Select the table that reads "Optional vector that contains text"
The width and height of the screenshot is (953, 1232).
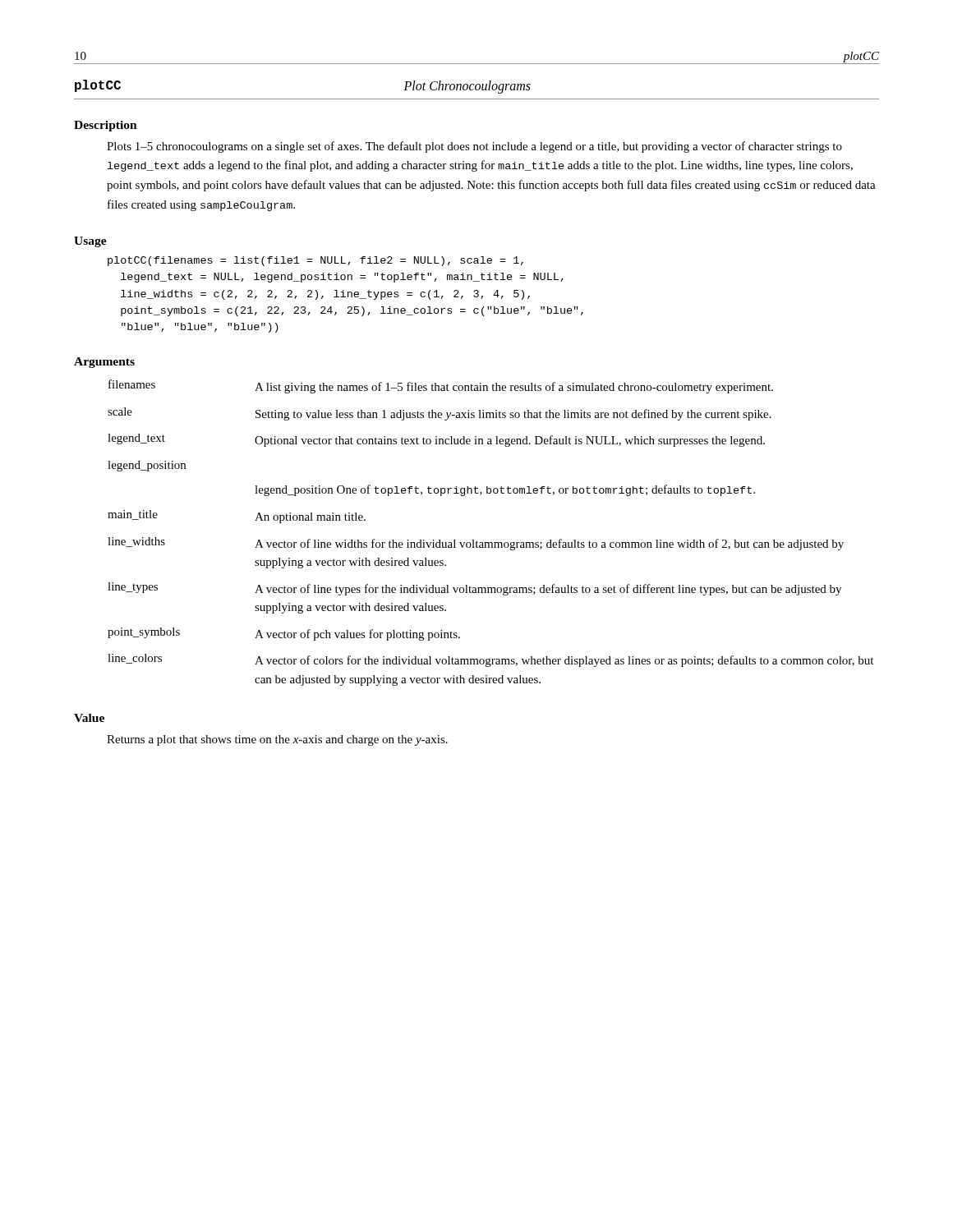click(x=476, y=533)
